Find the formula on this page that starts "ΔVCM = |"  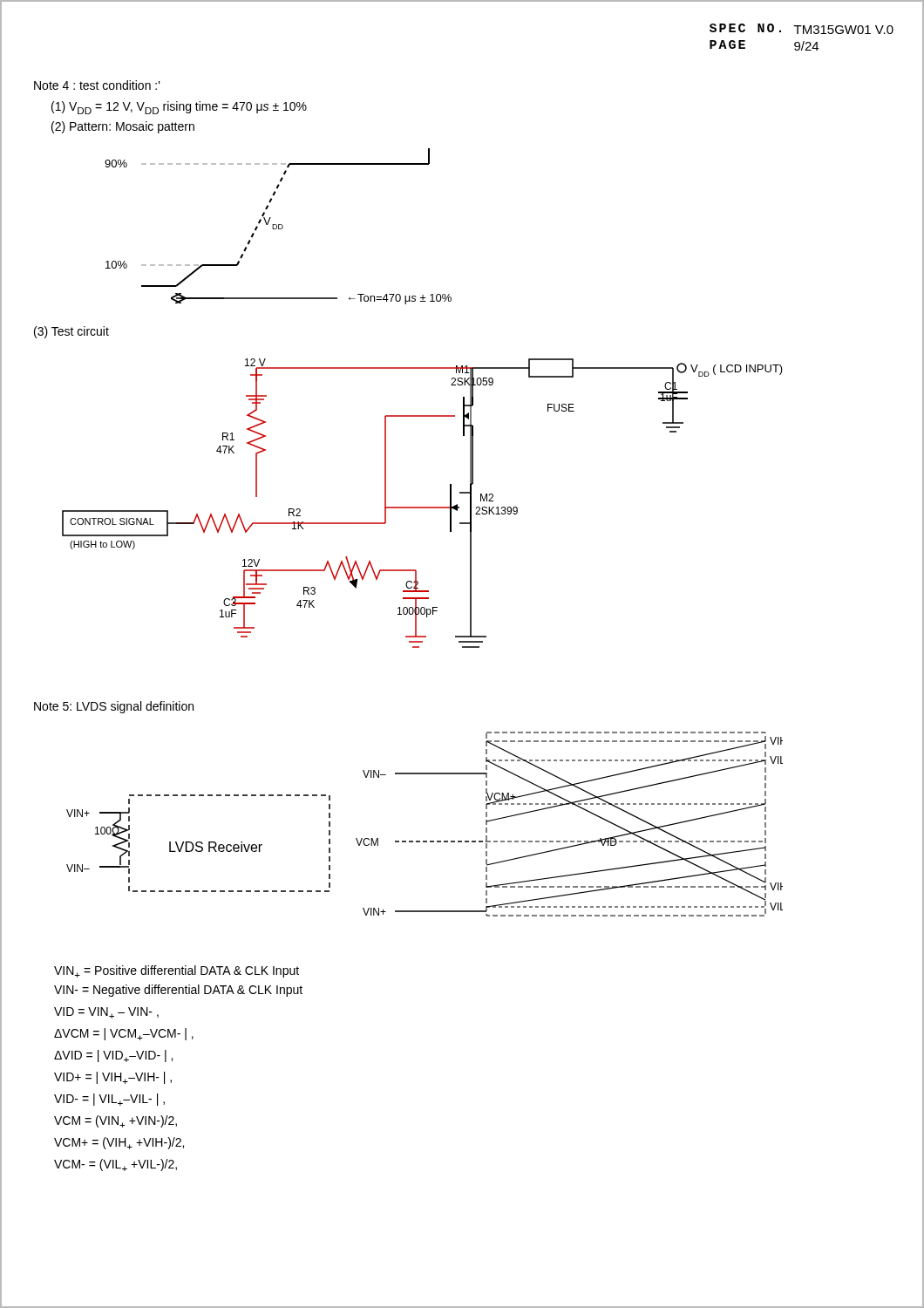(124, 1035)
